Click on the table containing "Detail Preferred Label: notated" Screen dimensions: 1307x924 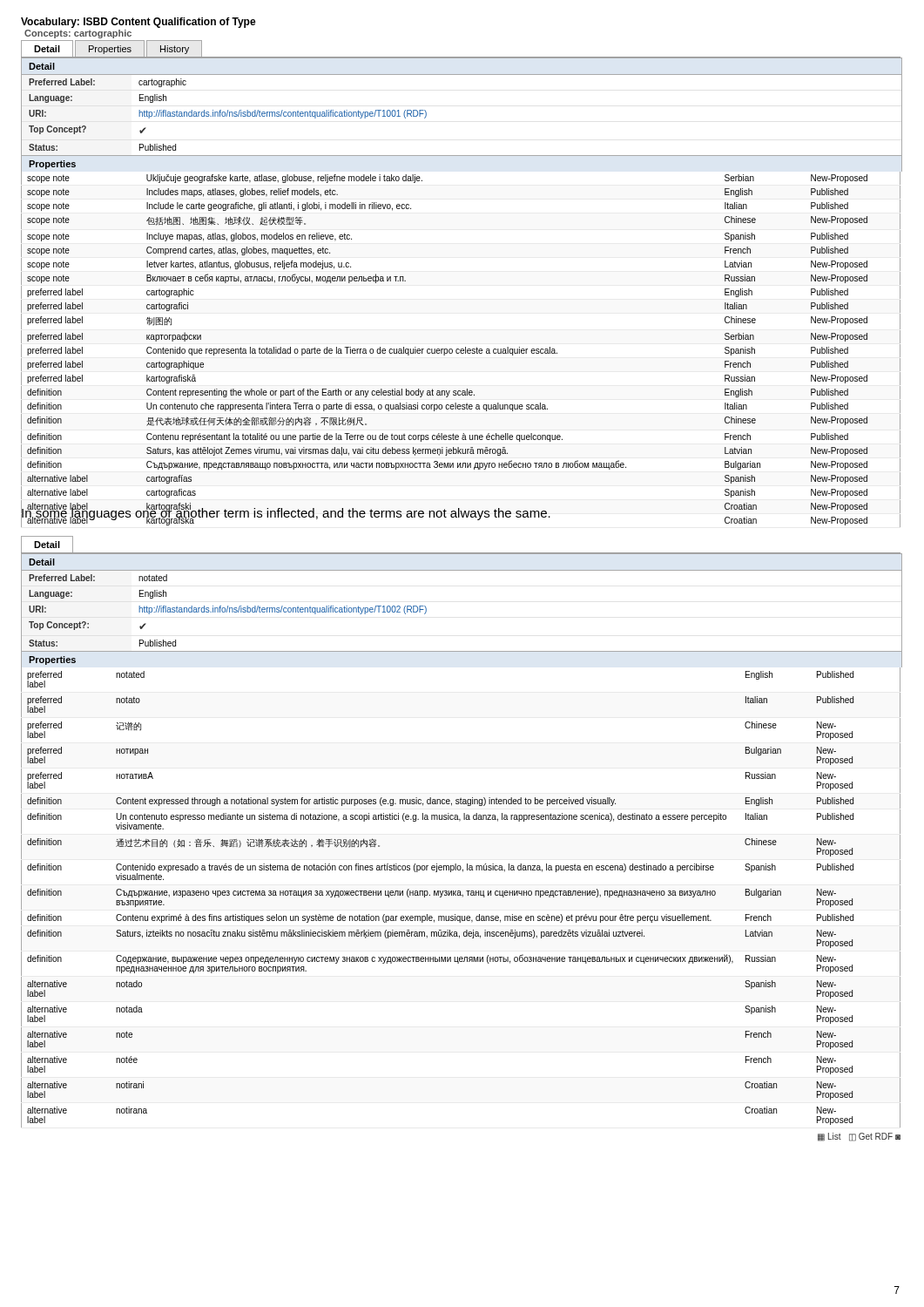(462, 603)
